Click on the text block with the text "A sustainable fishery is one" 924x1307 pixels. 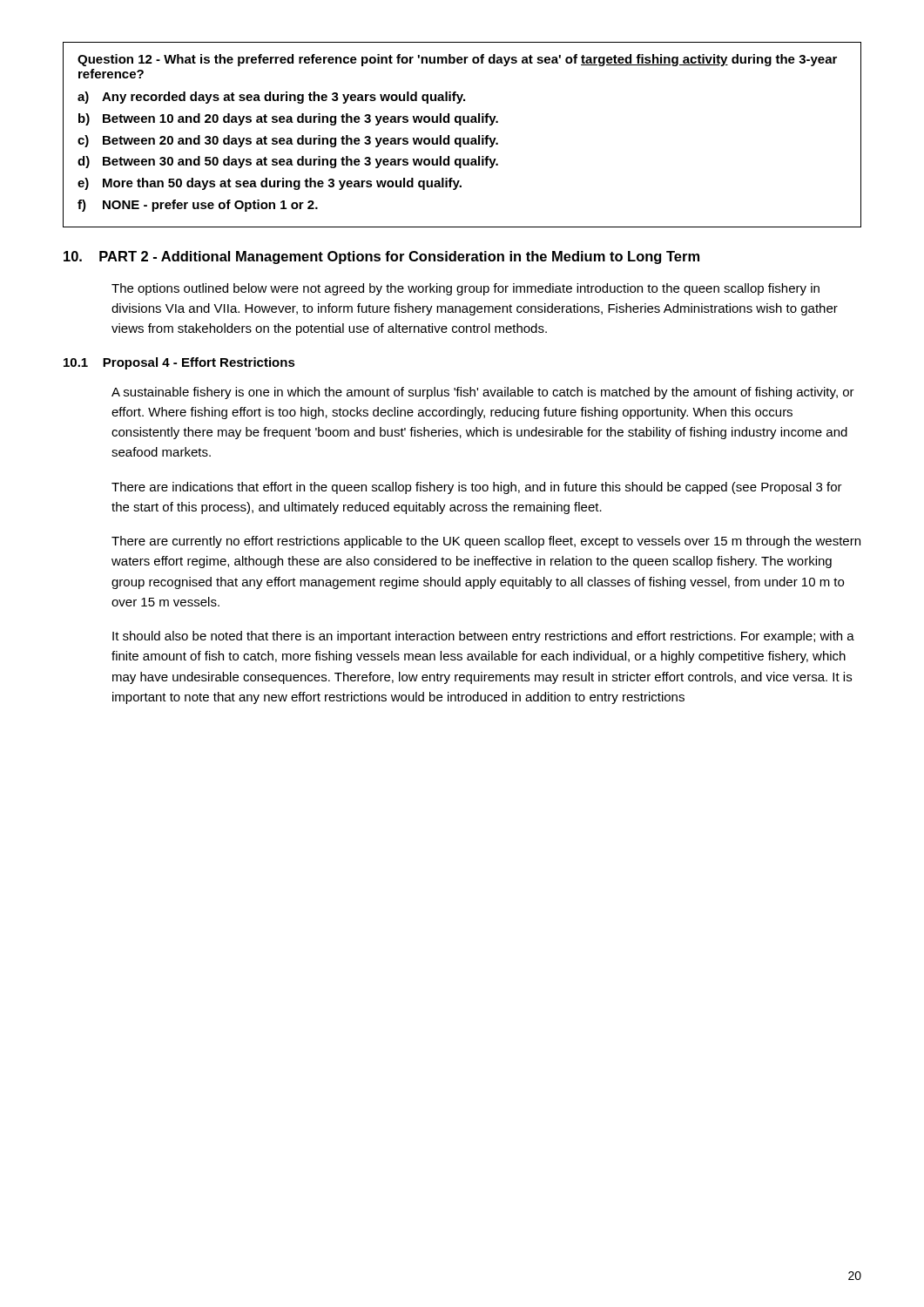(x=483, y=422)
